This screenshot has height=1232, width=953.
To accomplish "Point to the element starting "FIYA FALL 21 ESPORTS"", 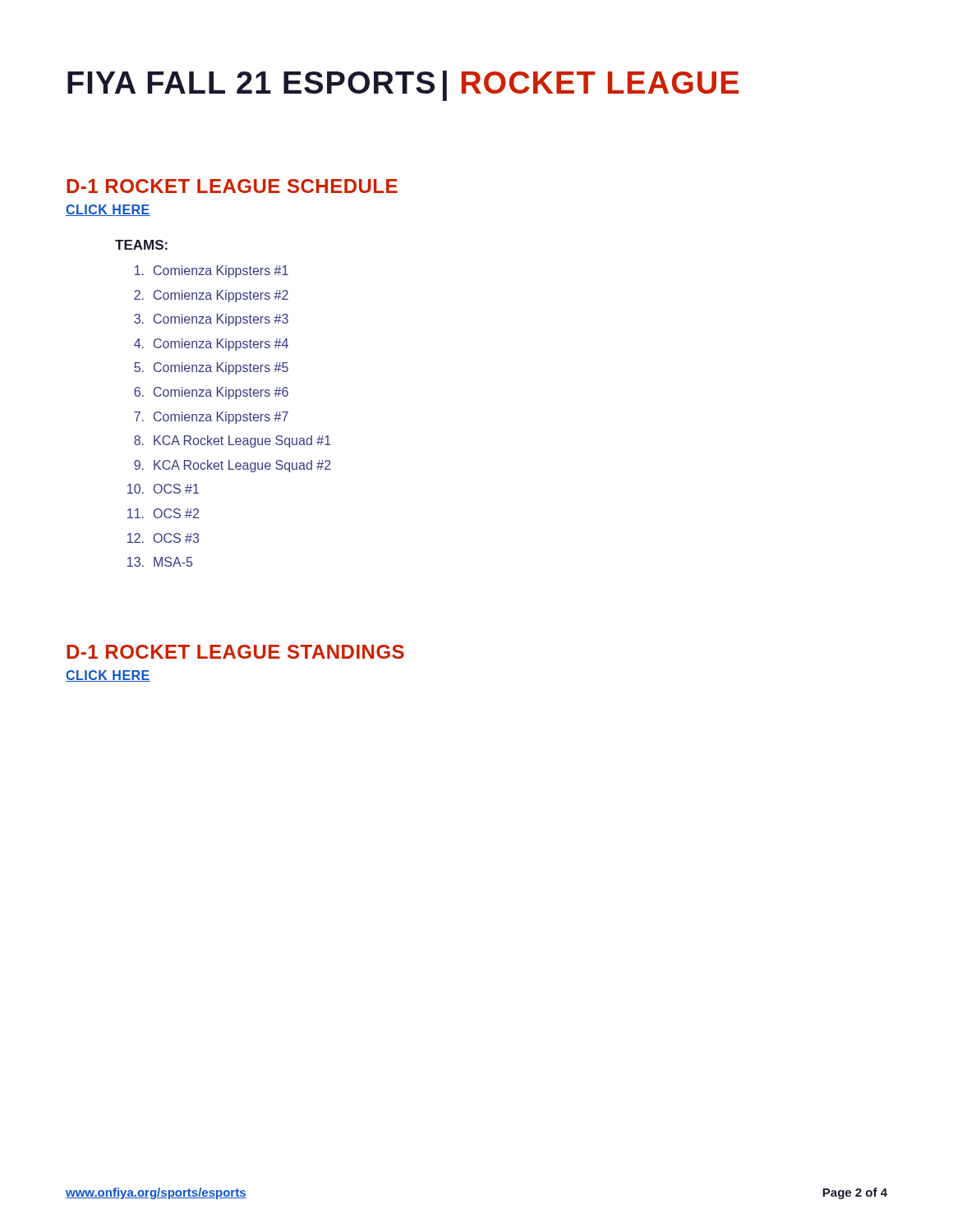I will 403,83.
